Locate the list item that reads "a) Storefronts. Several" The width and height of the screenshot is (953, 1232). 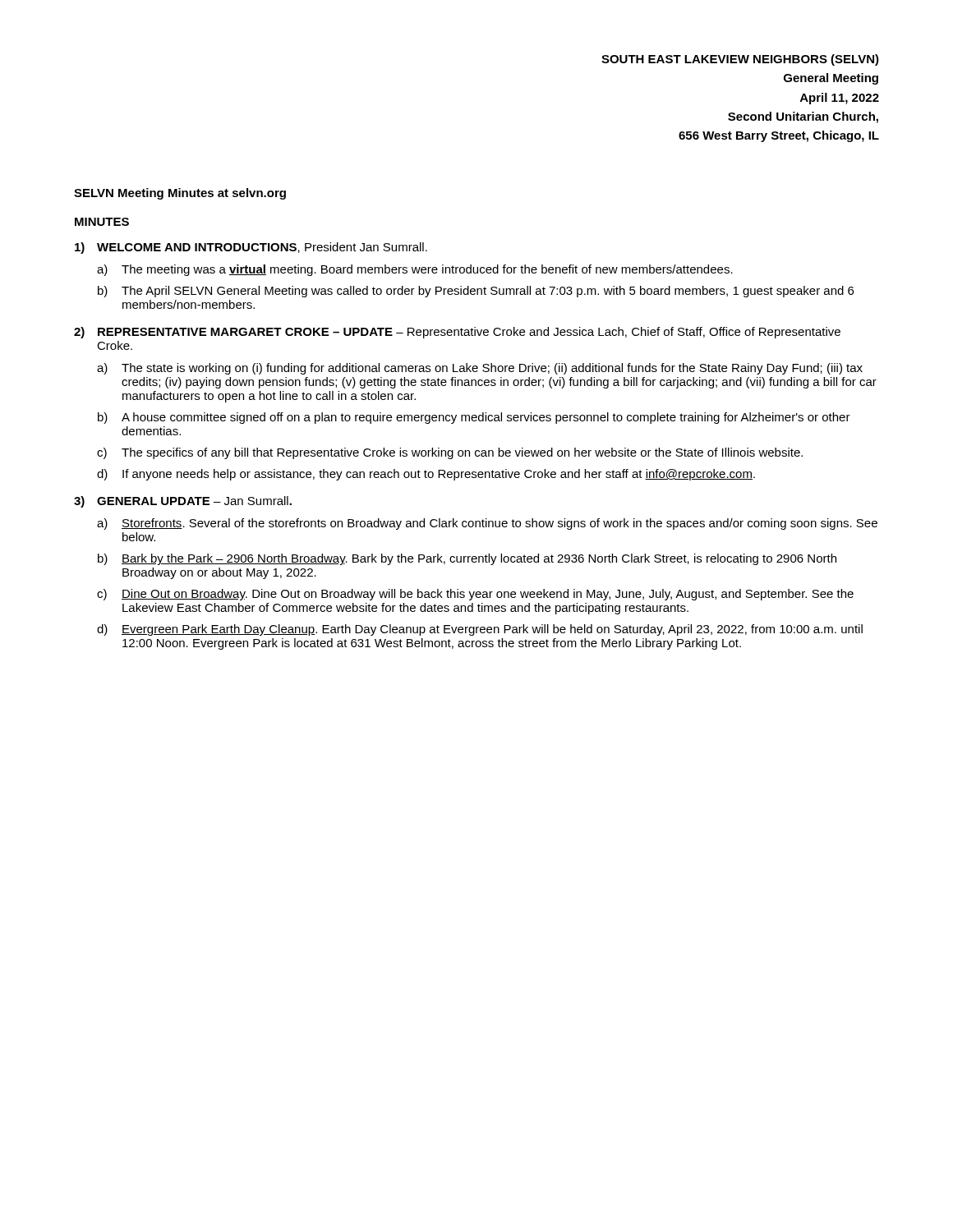coord(488,530)
